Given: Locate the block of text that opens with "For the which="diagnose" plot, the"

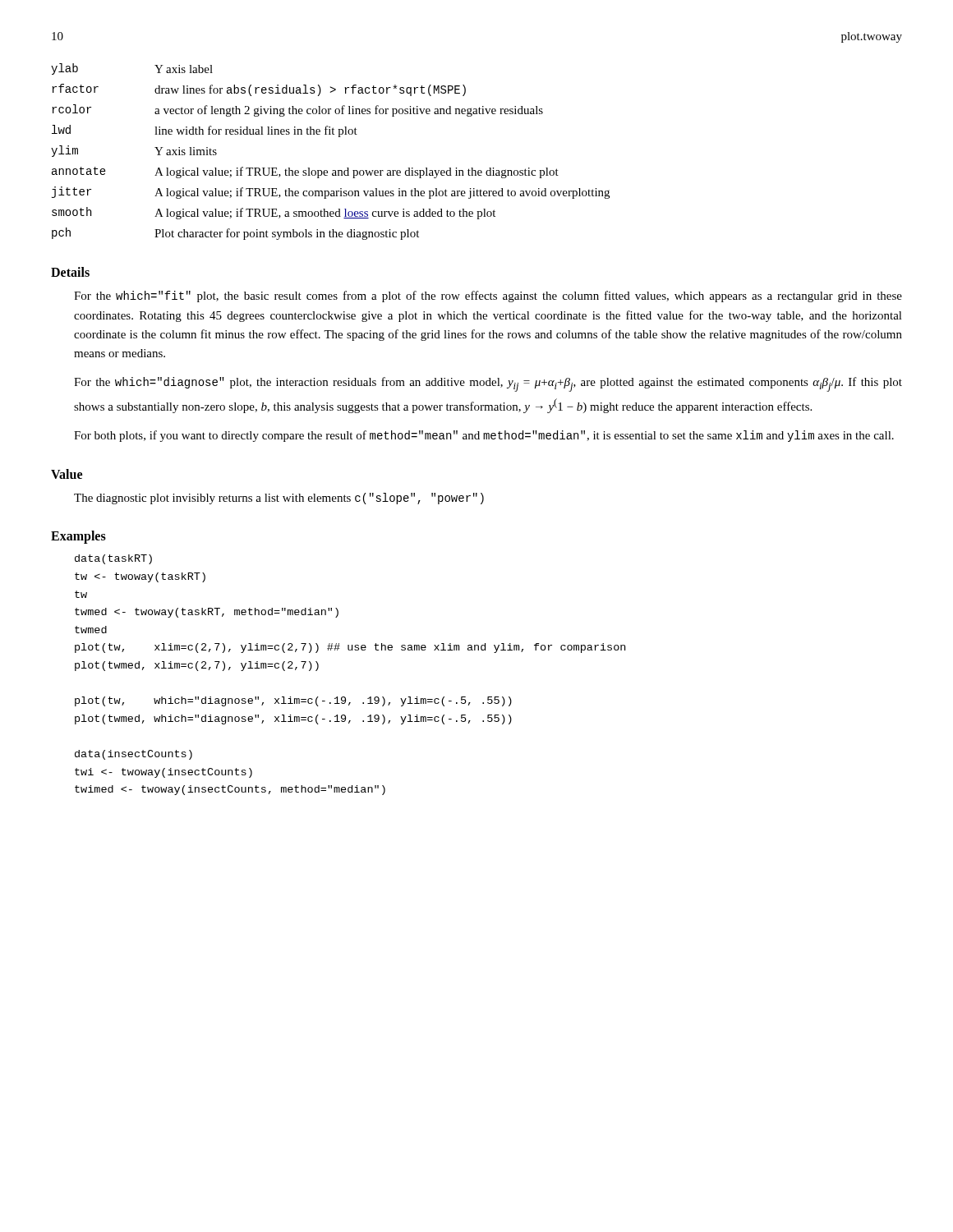Looking at the screenshot, I should [x=488, y=394].
